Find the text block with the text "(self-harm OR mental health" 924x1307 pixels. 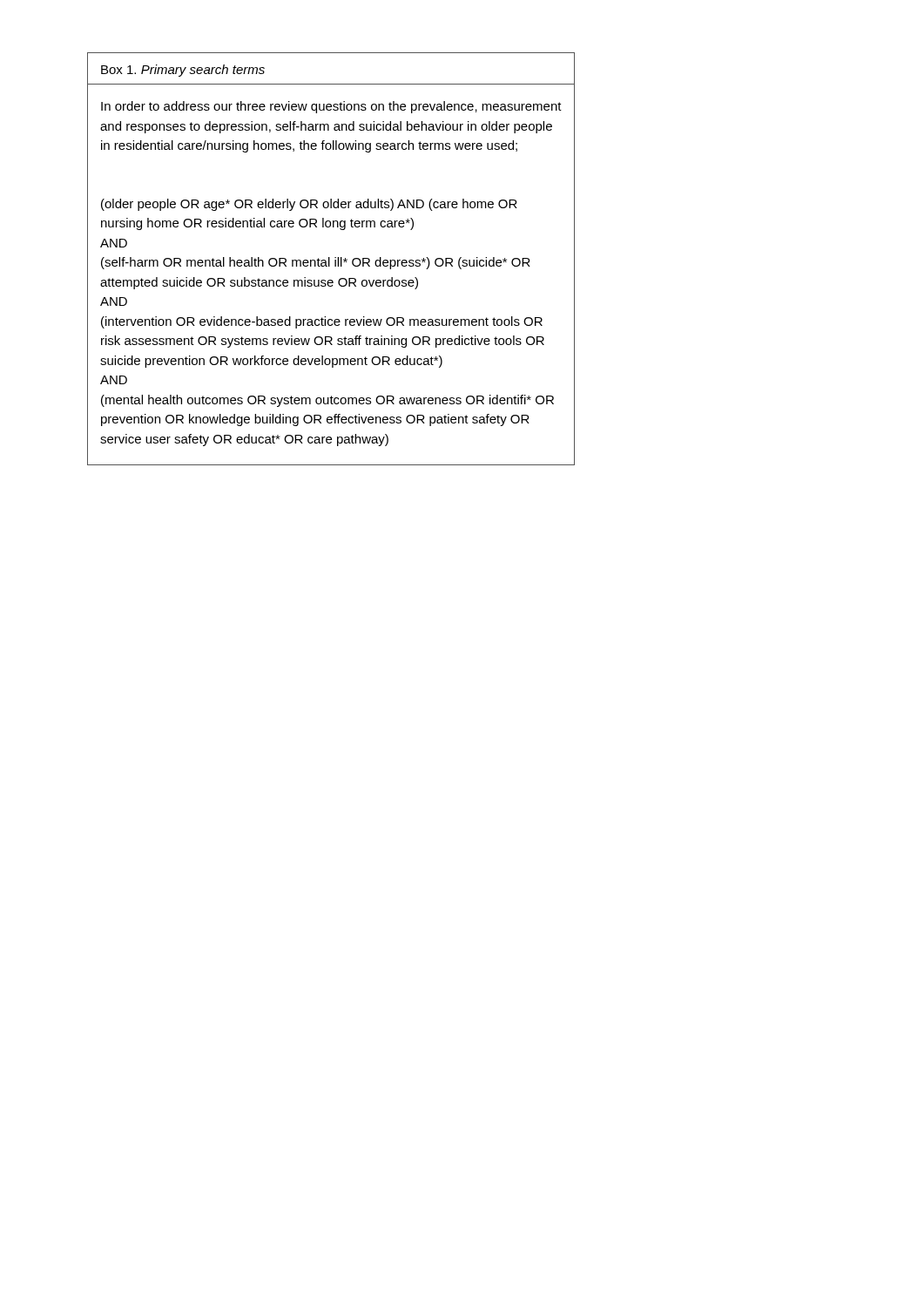click(x=315, y=272)
